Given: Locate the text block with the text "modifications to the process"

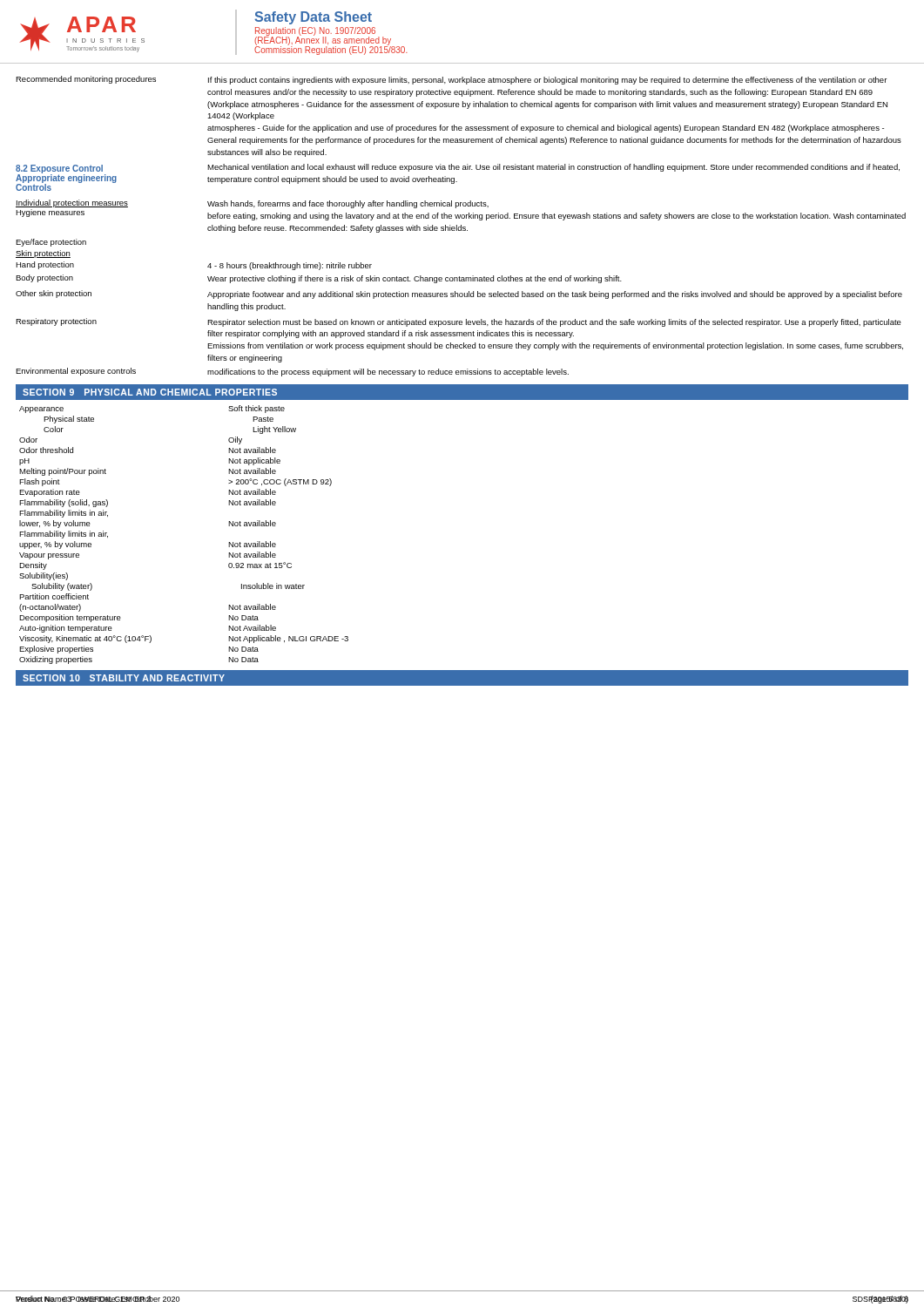Looking at the screenshot, I should point(388,371).
